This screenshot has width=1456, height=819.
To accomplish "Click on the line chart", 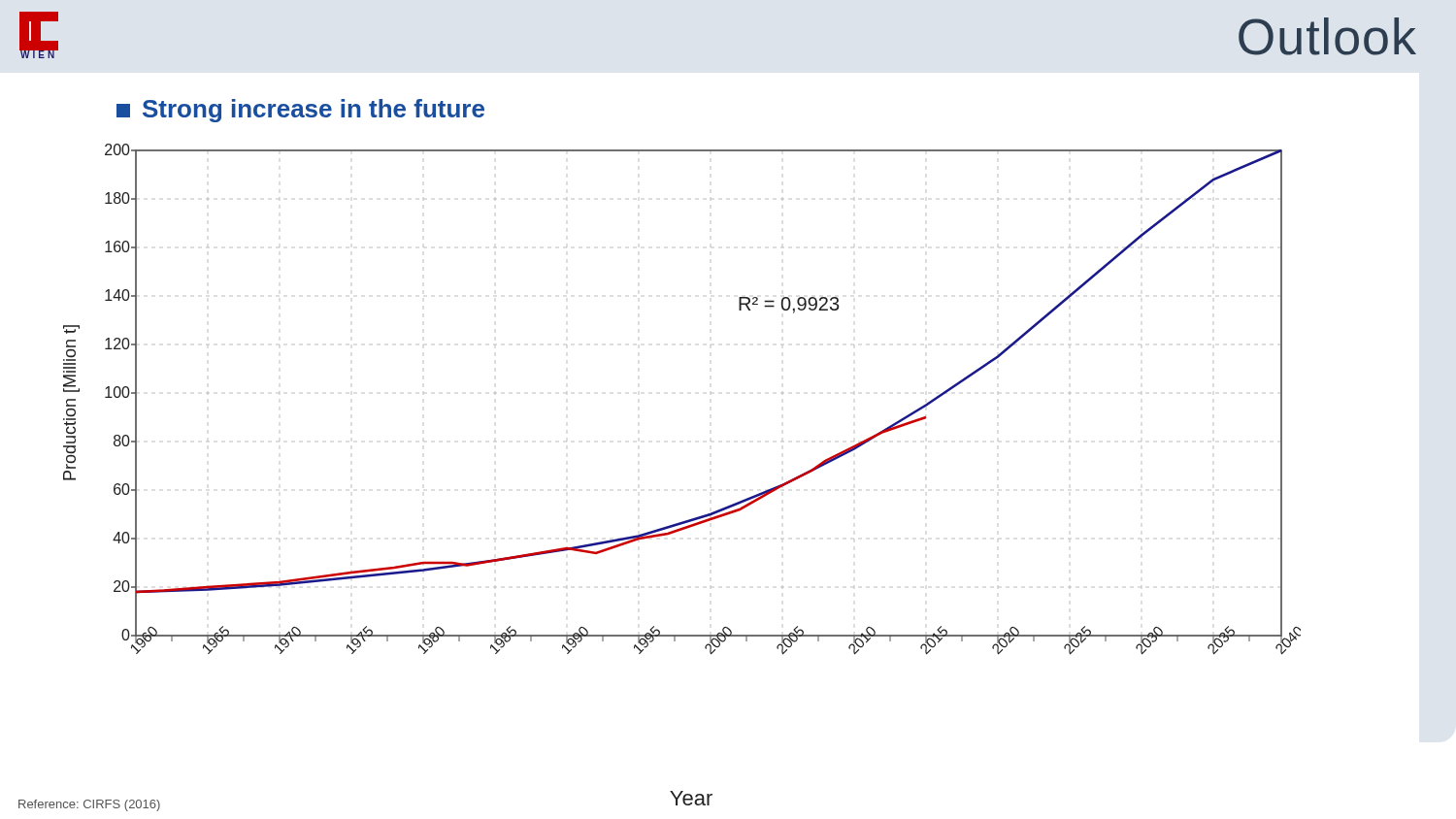I will click(x=679, y=461).
